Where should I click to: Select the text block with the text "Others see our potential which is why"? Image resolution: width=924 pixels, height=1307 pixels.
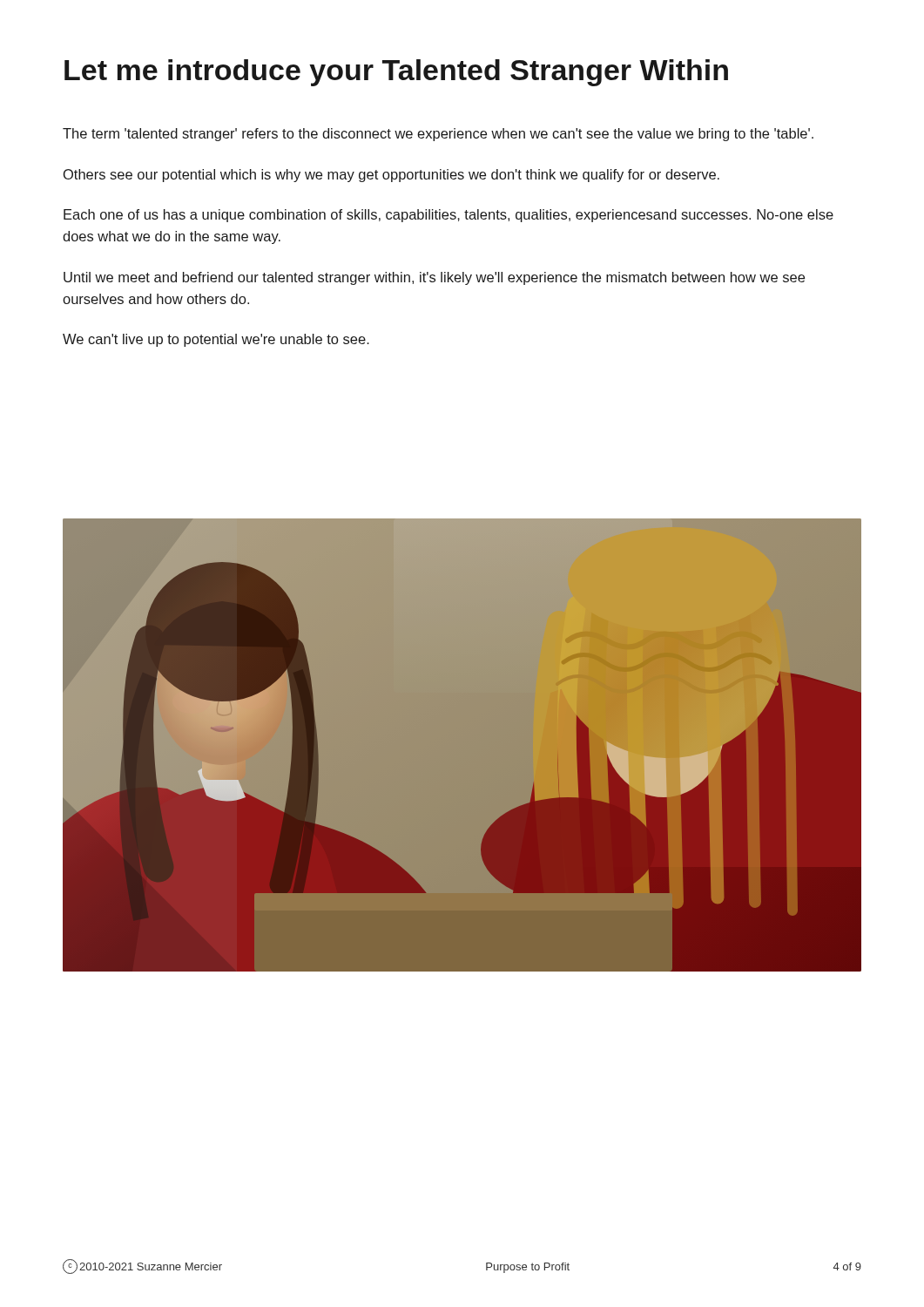(392, 174)
